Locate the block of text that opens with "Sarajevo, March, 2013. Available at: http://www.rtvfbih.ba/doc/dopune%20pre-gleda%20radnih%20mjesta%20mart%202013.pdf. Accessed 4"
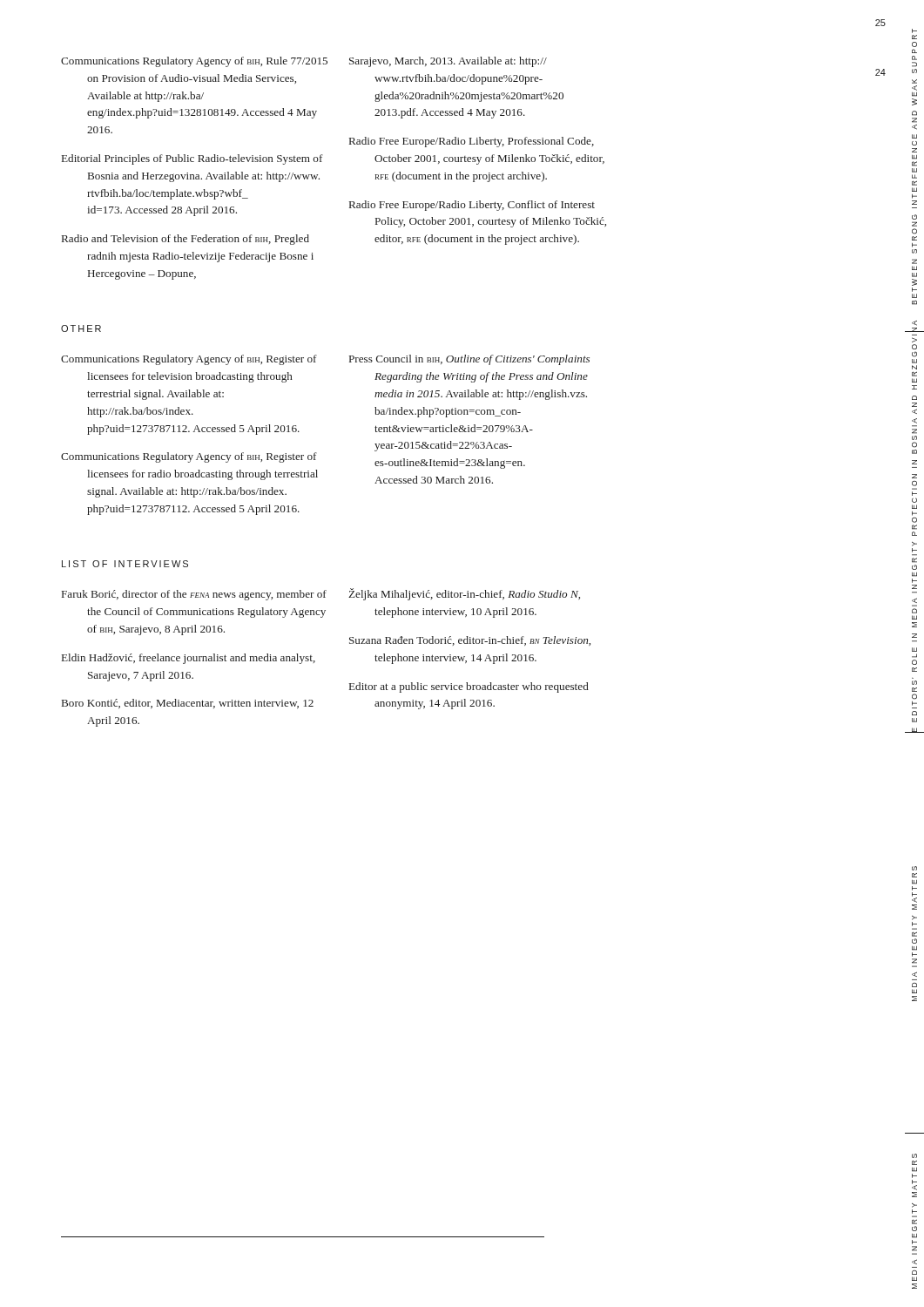 [x=456, y=86]
